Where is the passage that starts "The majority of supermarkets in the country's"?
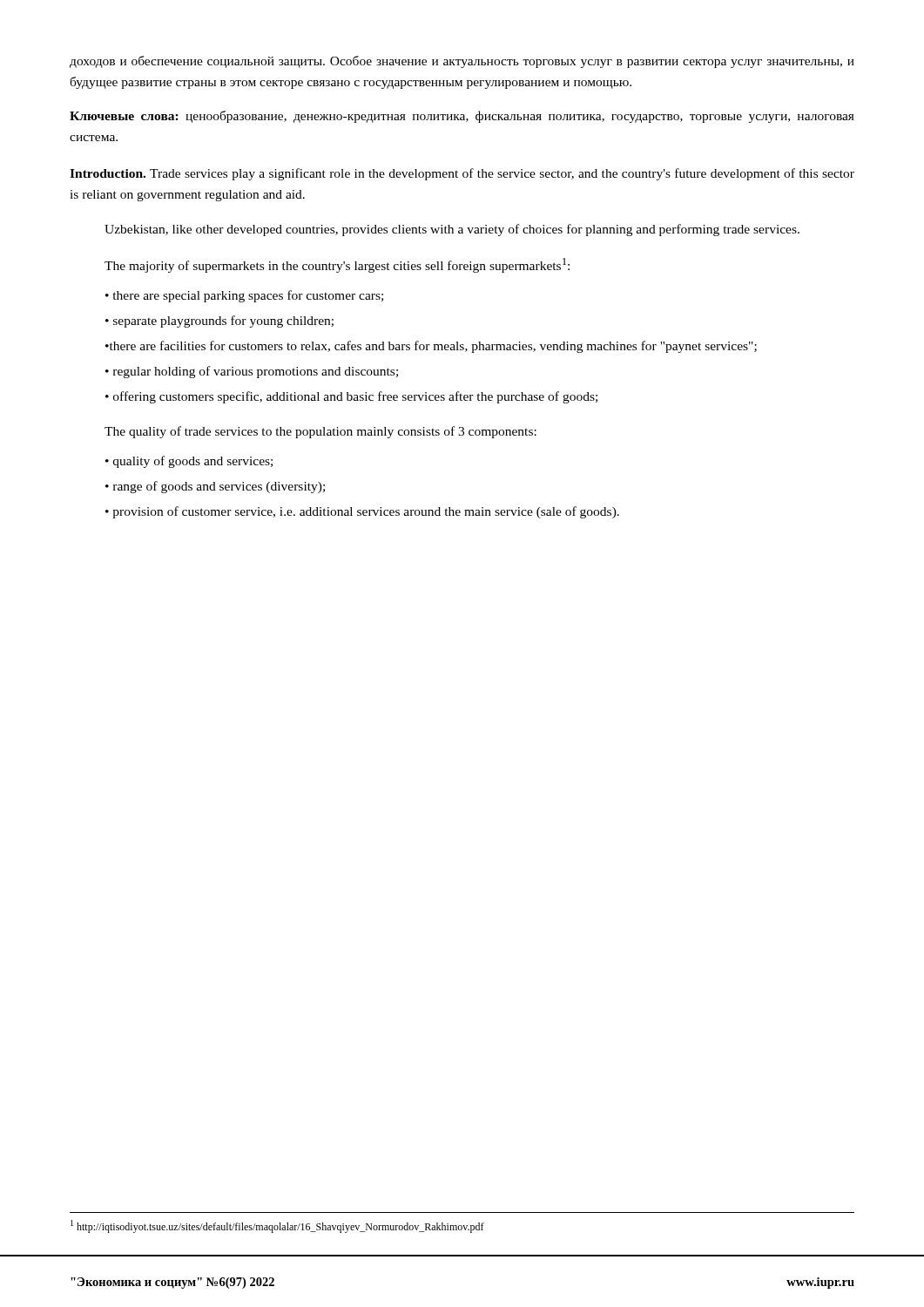 (462, 265)
